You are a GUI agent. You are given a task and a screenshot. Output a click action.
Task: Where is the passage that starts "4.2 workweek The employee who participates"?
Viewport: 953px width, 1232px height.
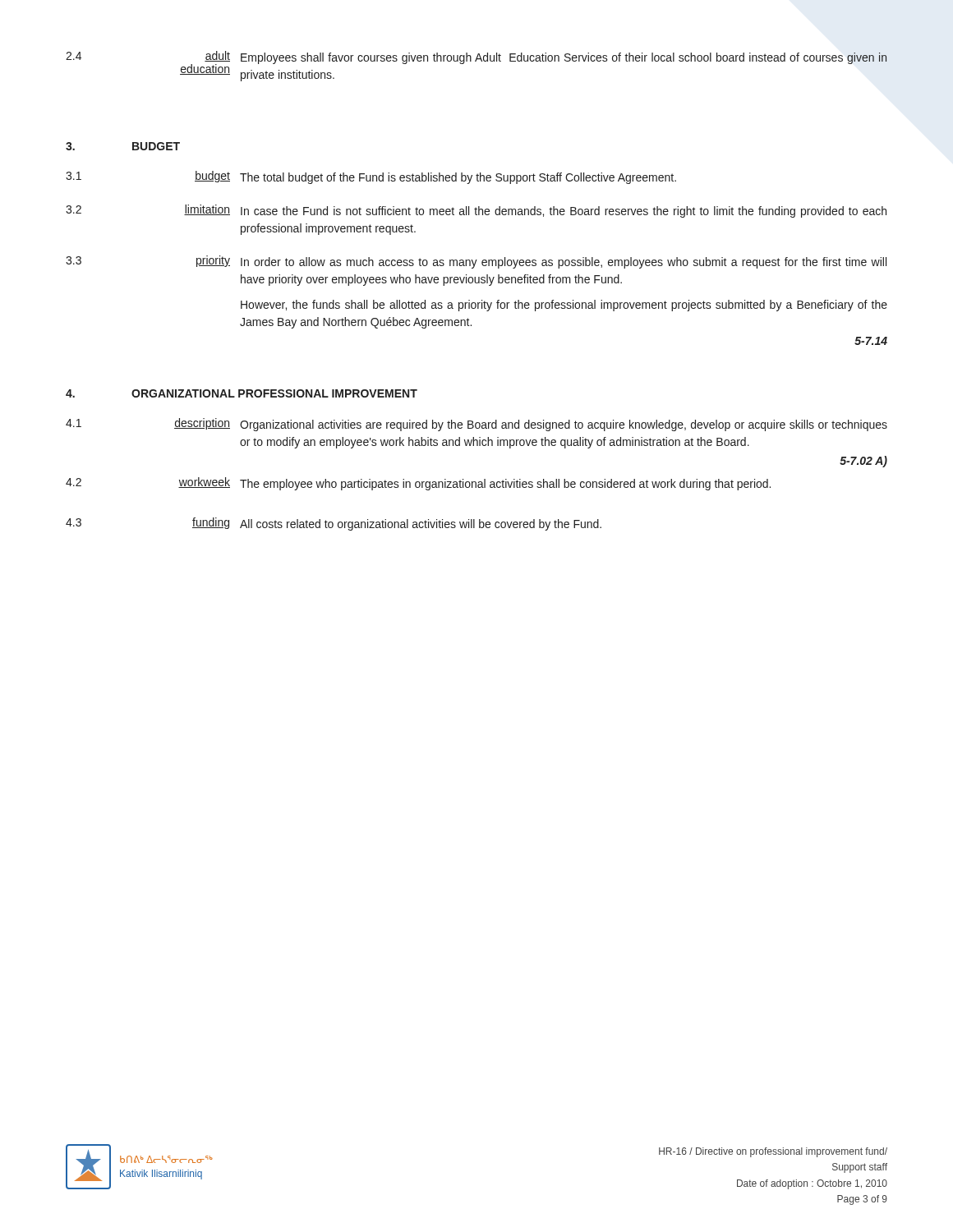click(x=476, y=484)
